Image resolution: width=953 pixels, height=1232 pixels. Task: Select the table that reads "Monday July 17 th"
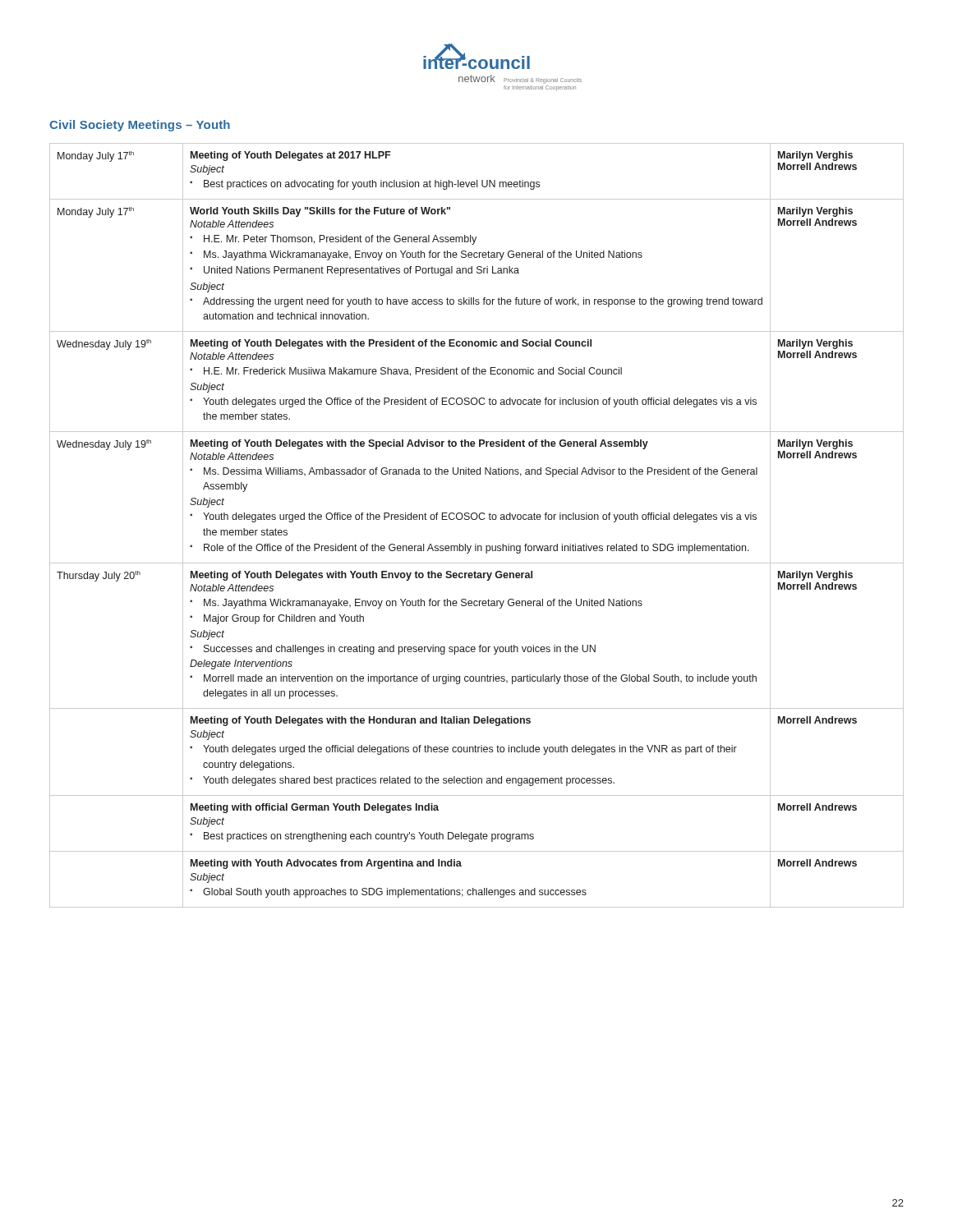pos(476,525)
